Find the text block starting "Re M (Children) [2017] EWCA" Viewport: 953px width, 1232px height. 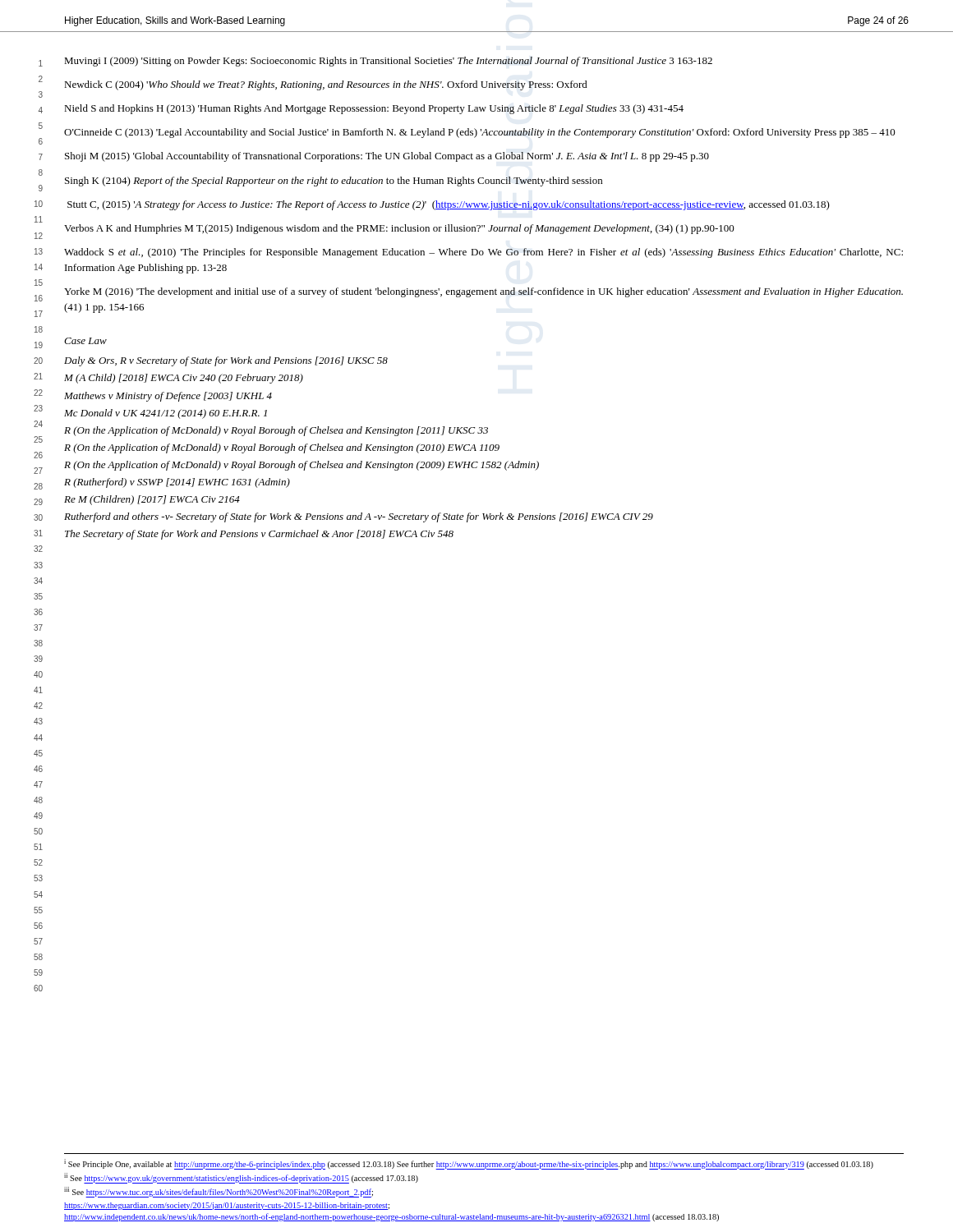click(x=152, y=499)
